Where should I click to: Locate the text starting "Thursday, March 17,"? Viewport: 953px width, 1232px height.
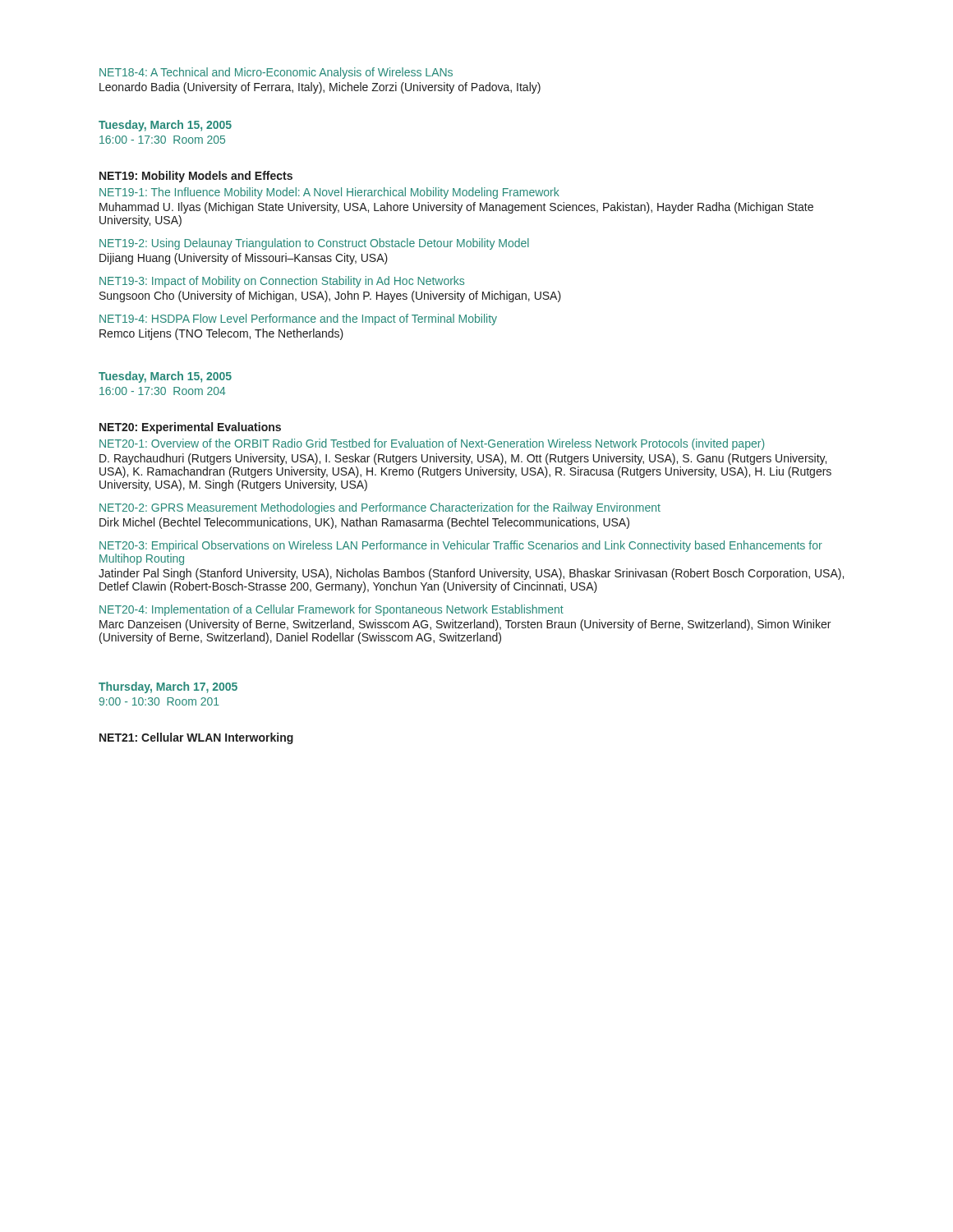point(168,687)
